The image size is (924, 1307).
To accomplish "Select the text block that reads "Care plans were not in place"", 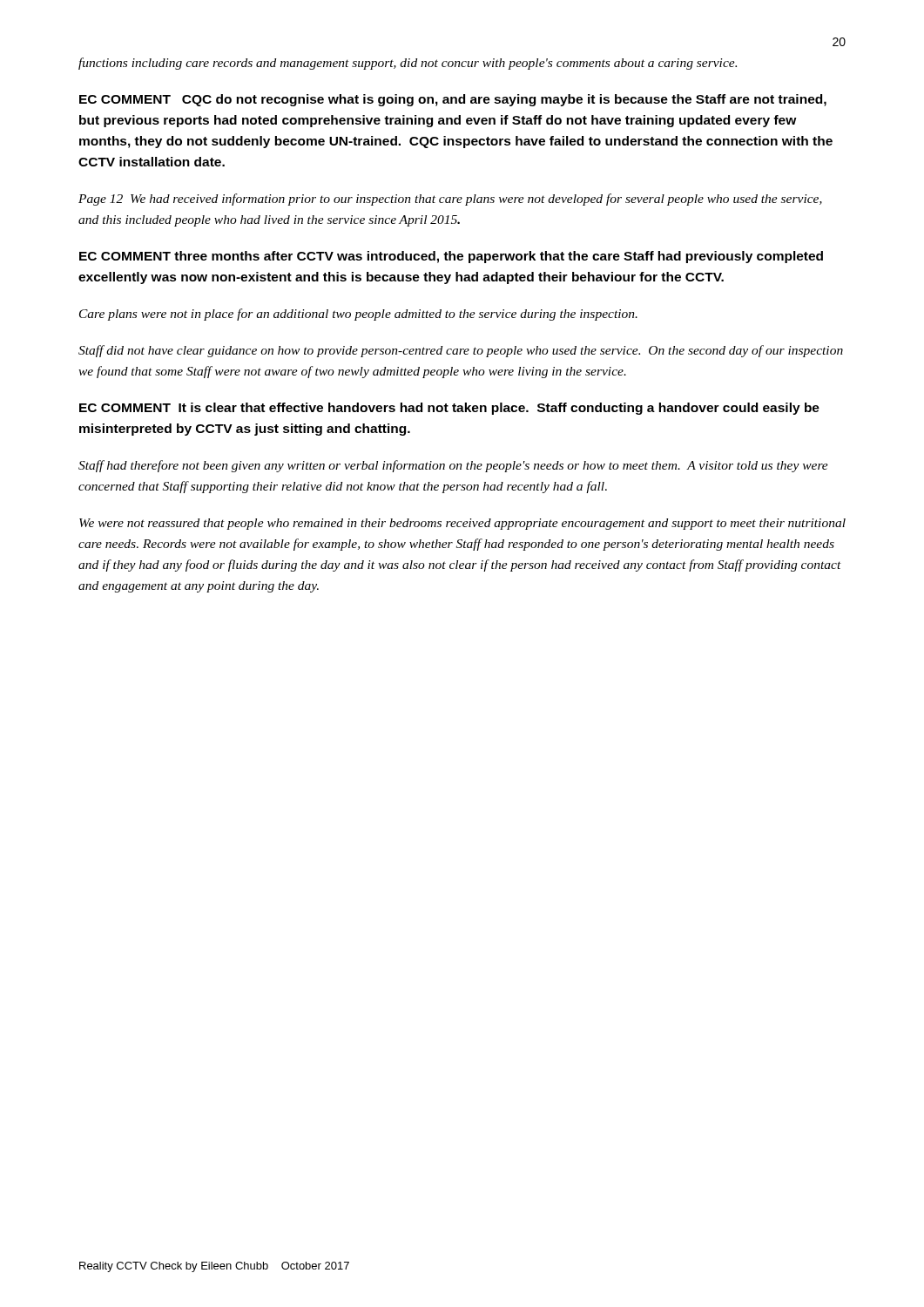I will [358, 313].
